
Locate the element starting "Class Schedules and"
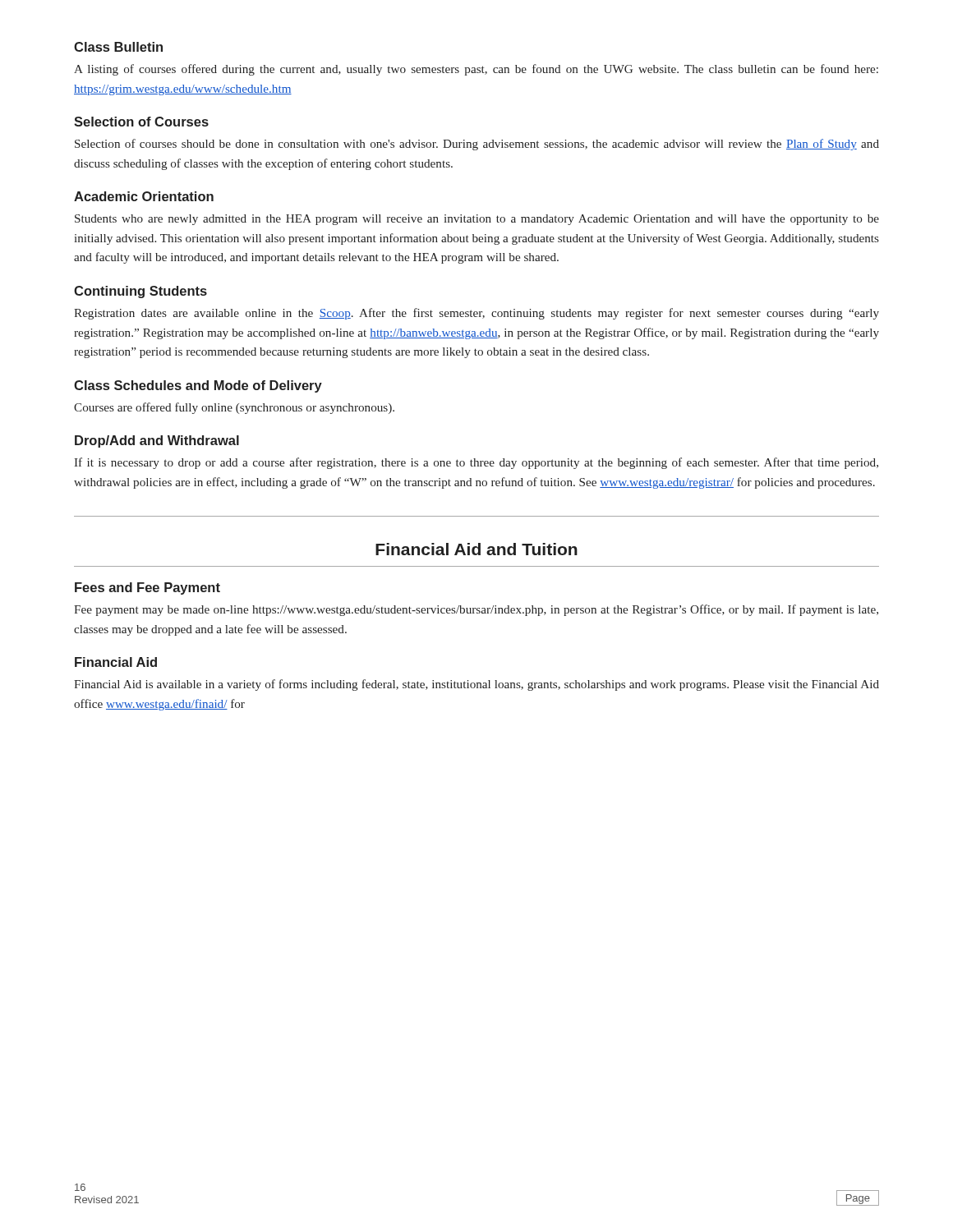[x=198, y=385]
